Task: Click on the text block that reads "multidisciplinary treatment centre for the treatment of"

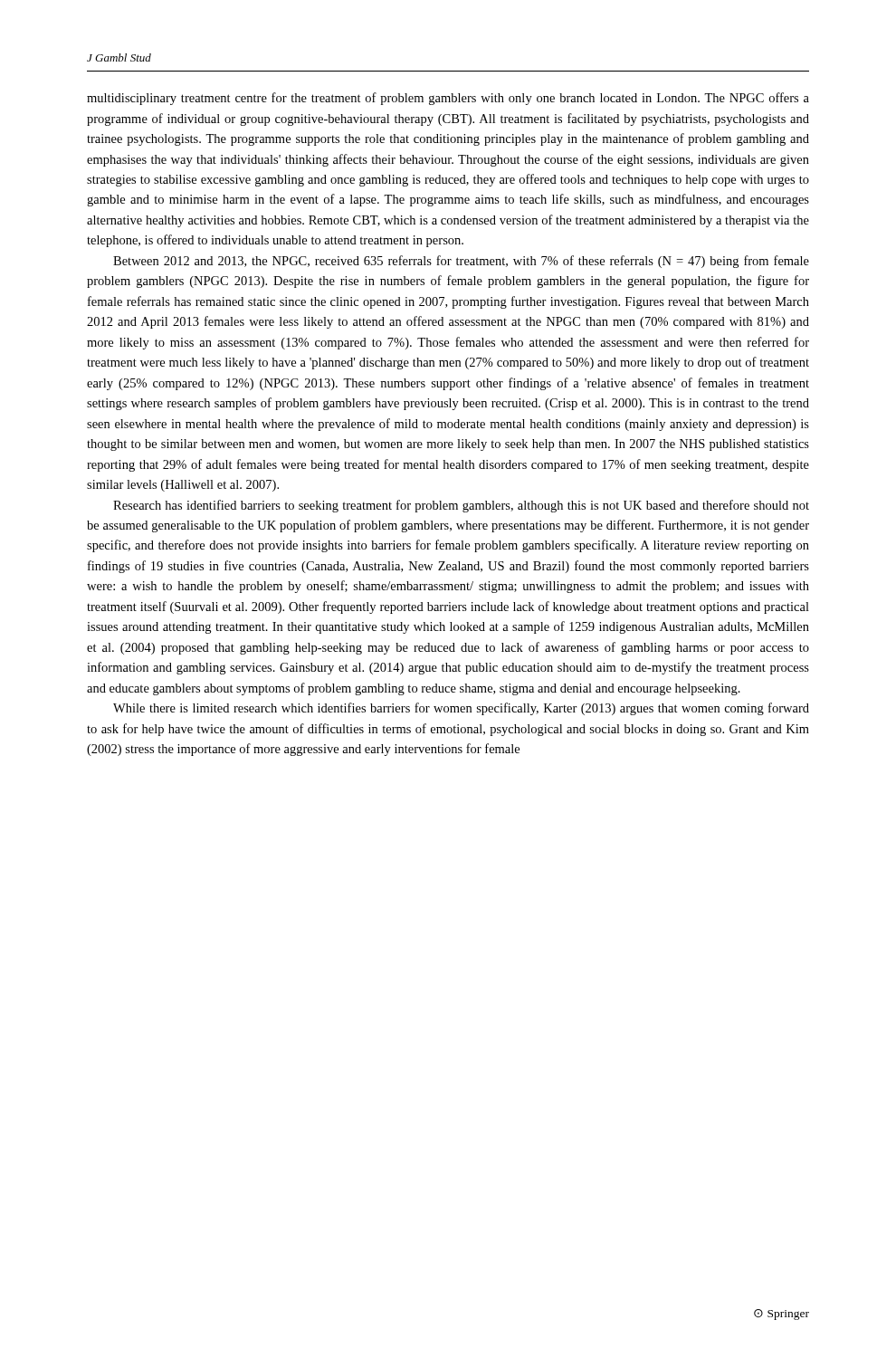Action: [448, 424]
